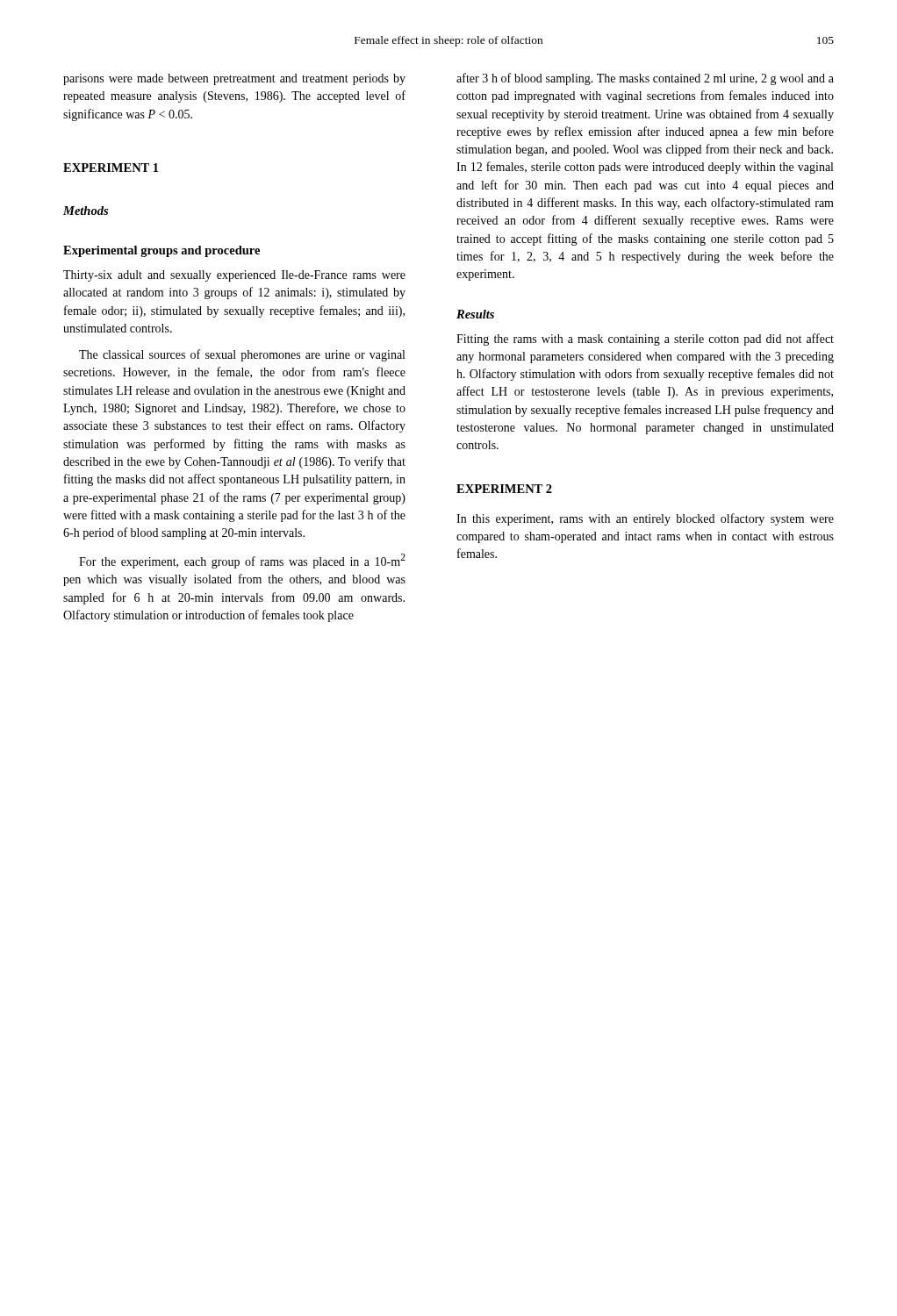Click on the text block that says "In this experiment, rams with an entirely blocked"

(645, 536)
